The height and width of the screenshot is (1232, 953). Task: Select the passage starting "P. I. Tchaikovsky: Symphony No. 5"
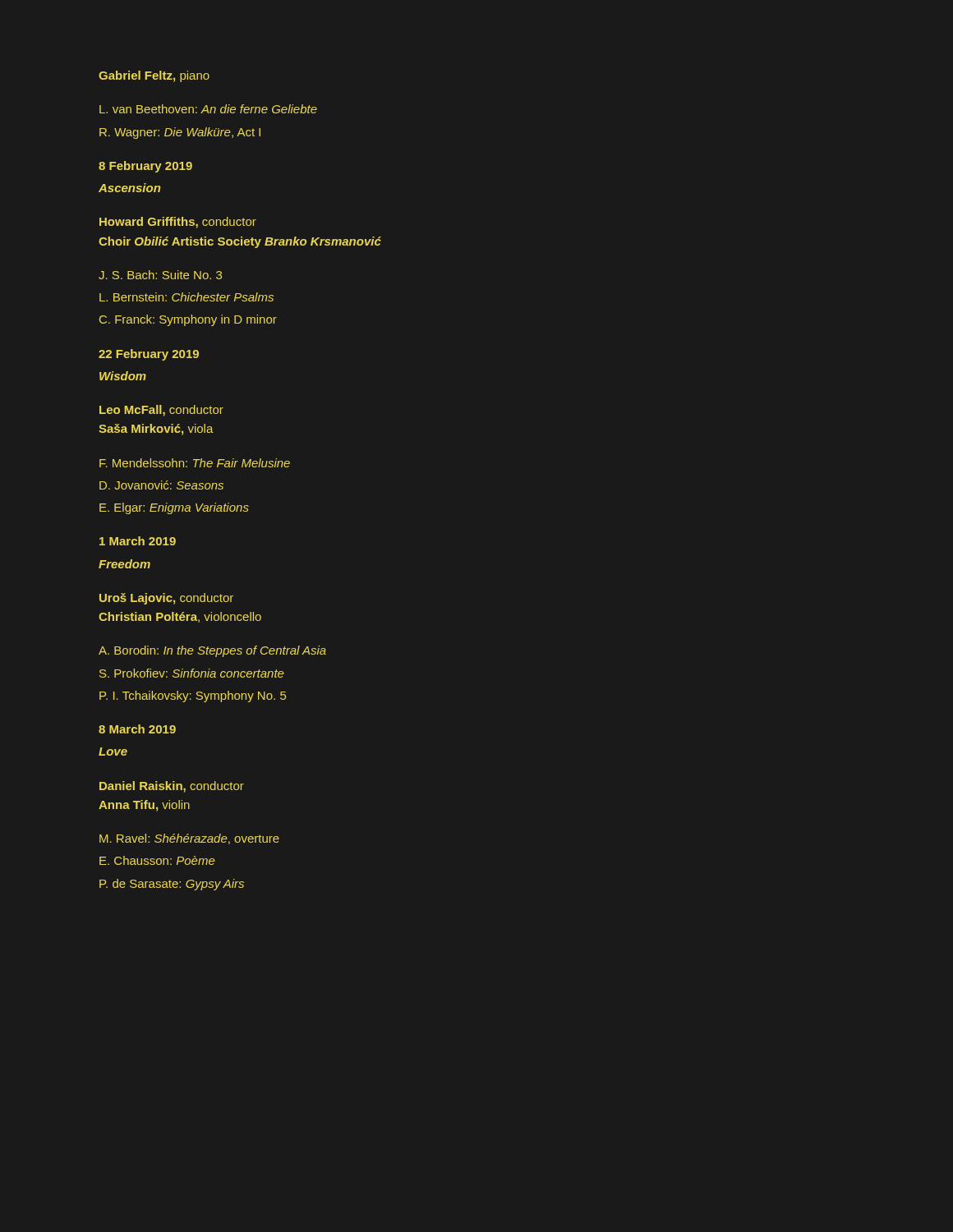coord(193,696)
